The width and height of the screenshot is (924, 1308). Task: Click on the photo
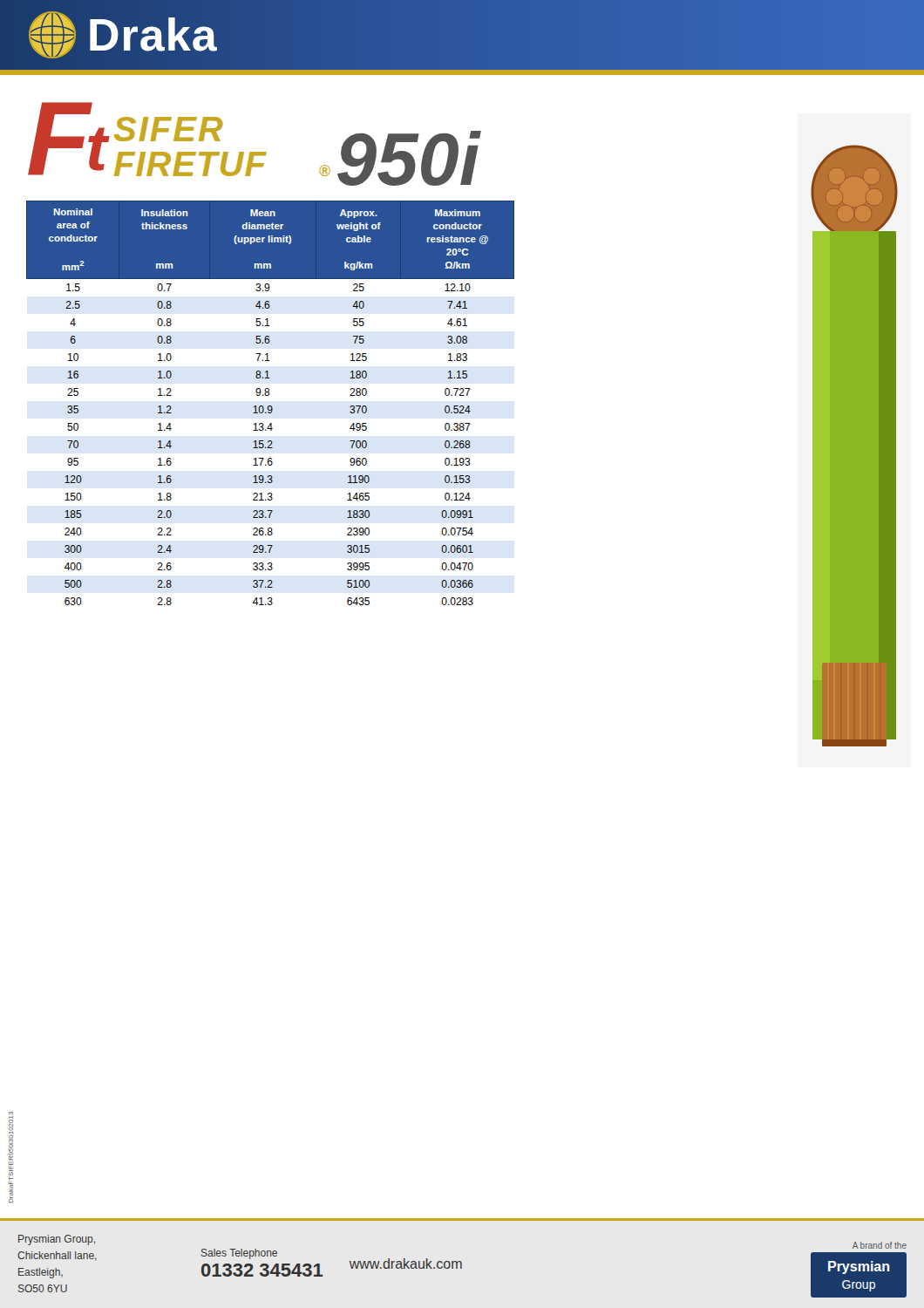pyautogui.click(x=854, y=440)
